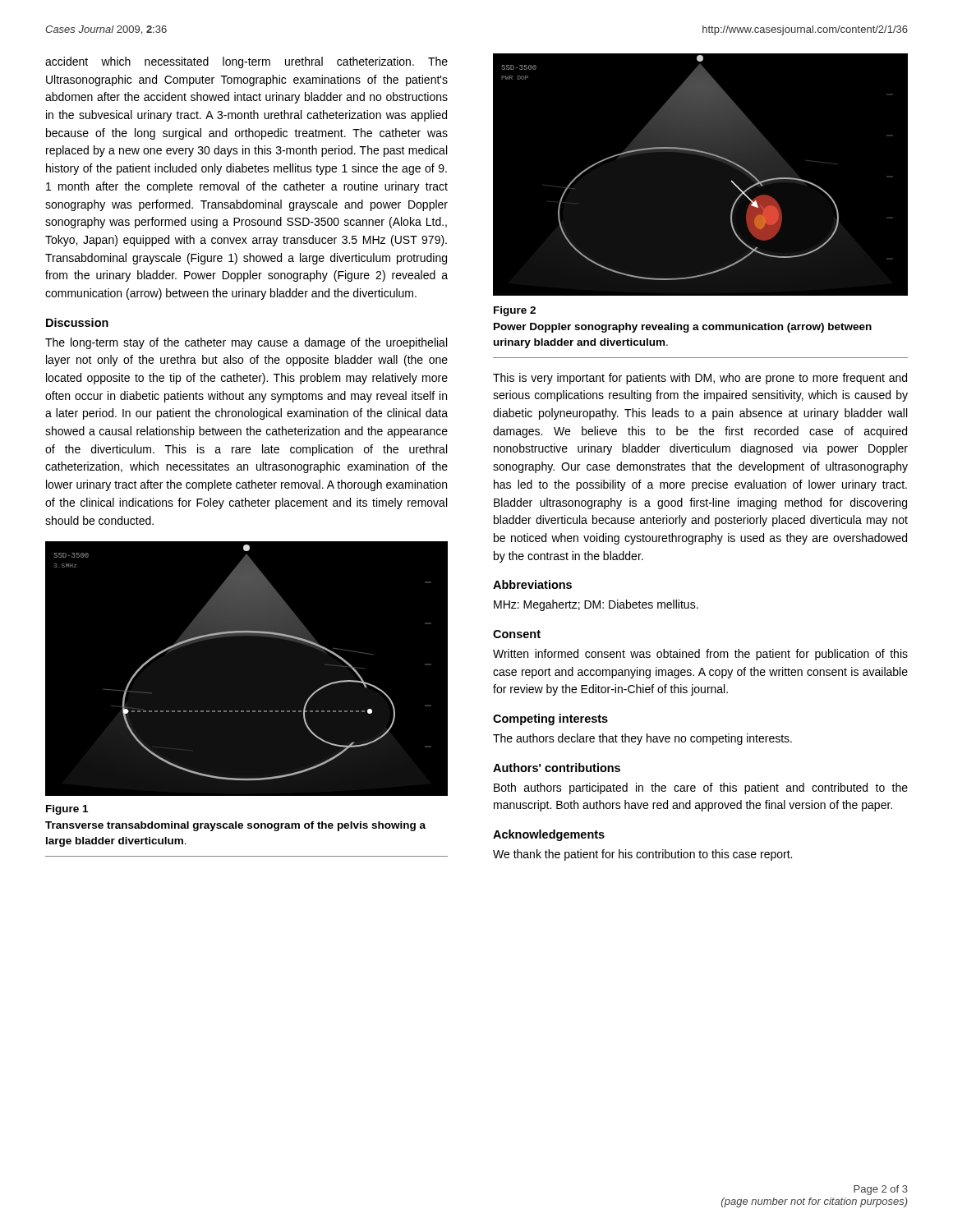Find the text block starting "Figure 1 Transverse transabdominal grayscale sonogram of"
The height and width of the screenshot is (1232, 953).
(246, 829)
